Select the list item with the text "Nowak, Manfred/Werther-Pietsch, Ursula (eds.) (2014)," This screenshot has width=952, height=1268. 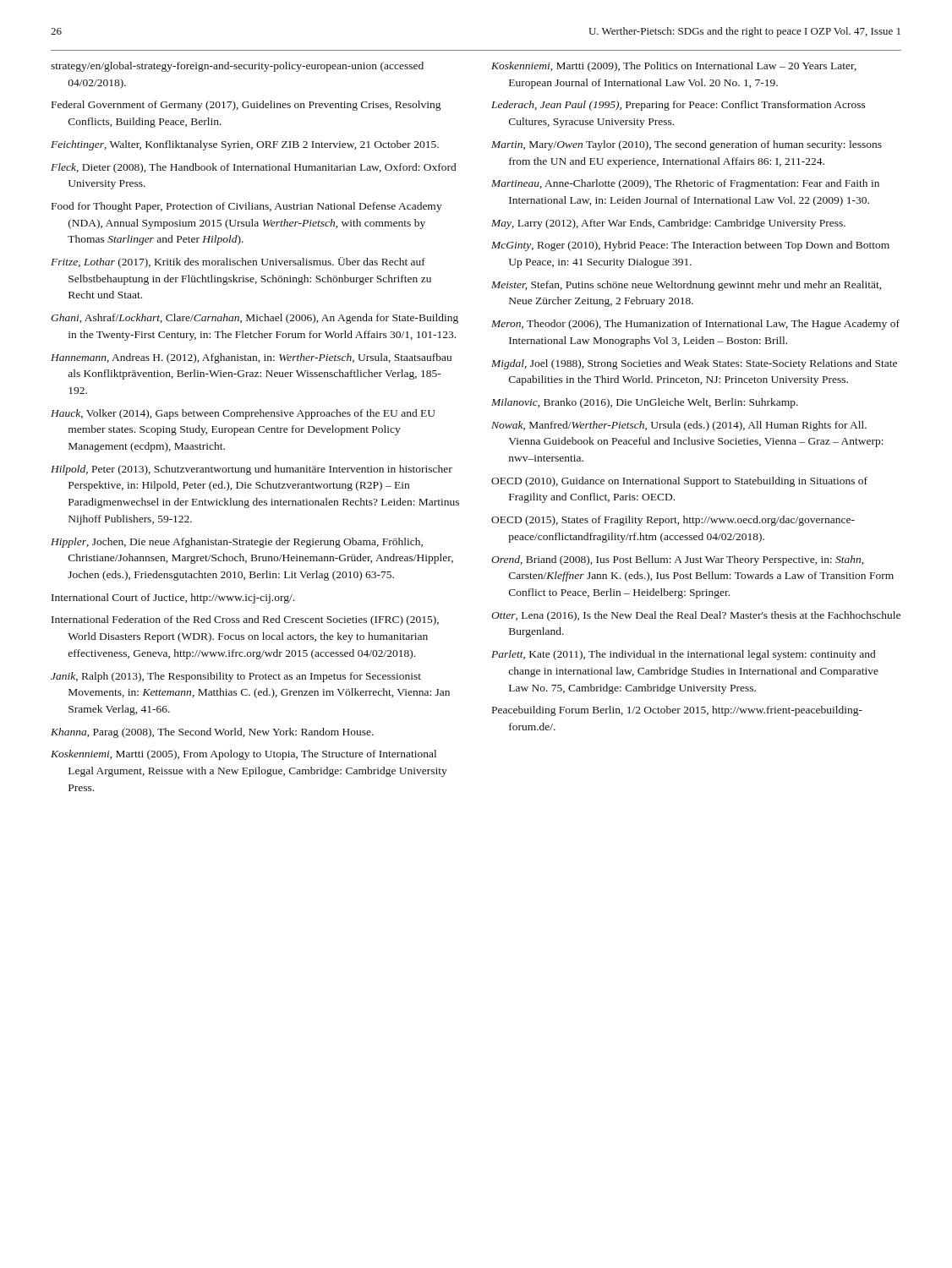(688, 441)
